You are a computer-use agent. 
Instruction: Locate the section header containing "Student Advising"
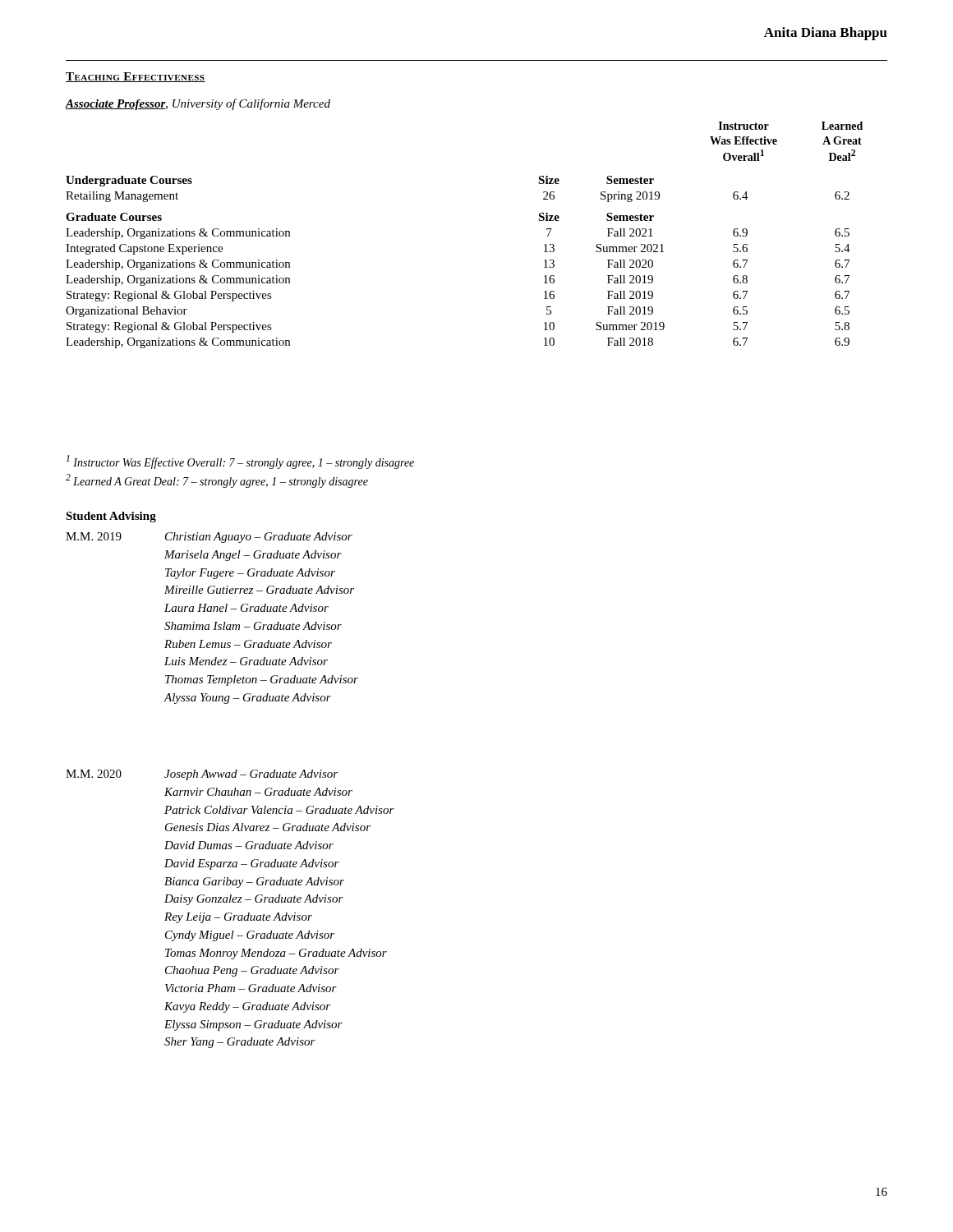tap(111, 516)
